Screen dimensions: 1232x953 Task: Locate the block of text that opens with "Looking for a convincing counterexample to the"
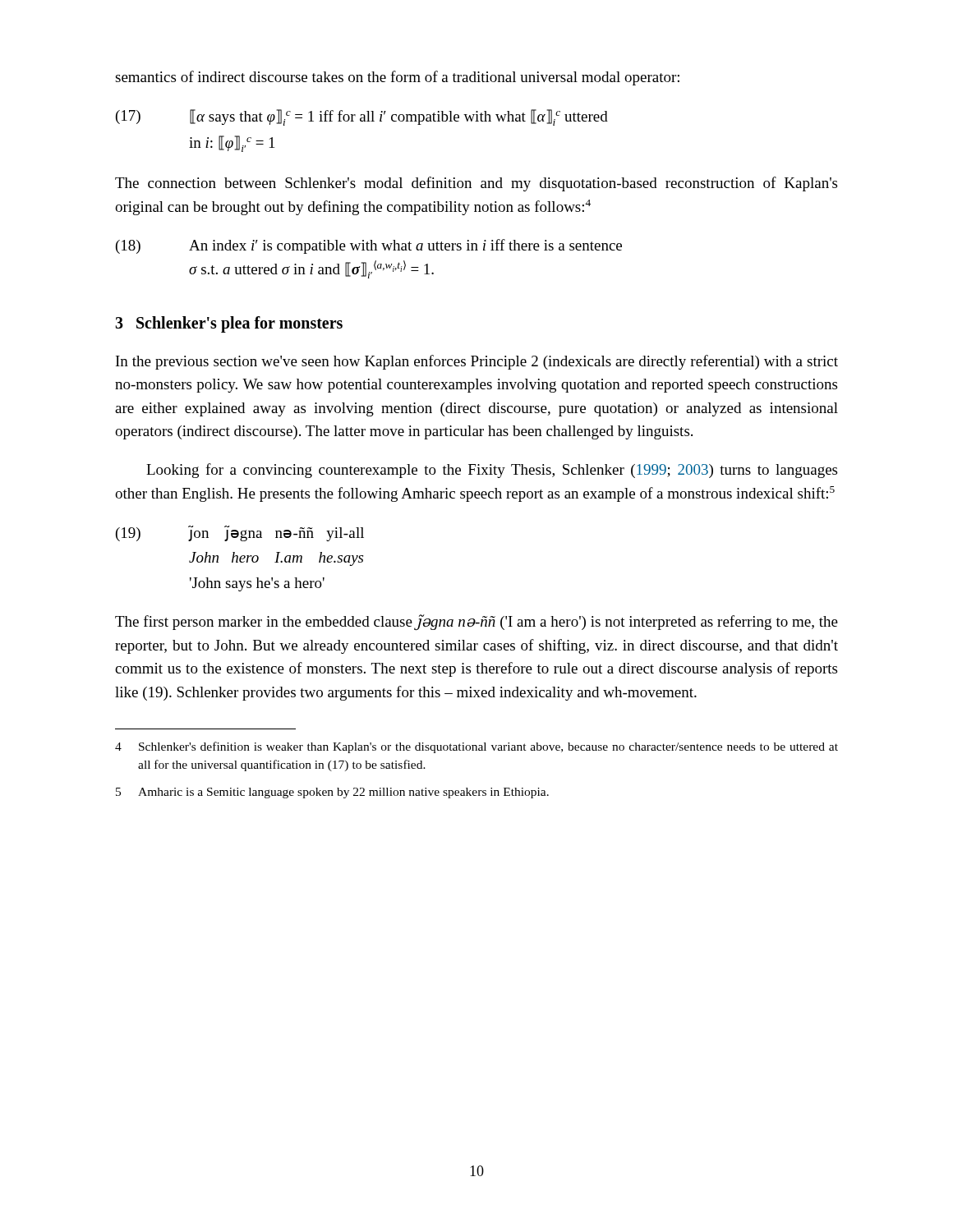point(476,481)
